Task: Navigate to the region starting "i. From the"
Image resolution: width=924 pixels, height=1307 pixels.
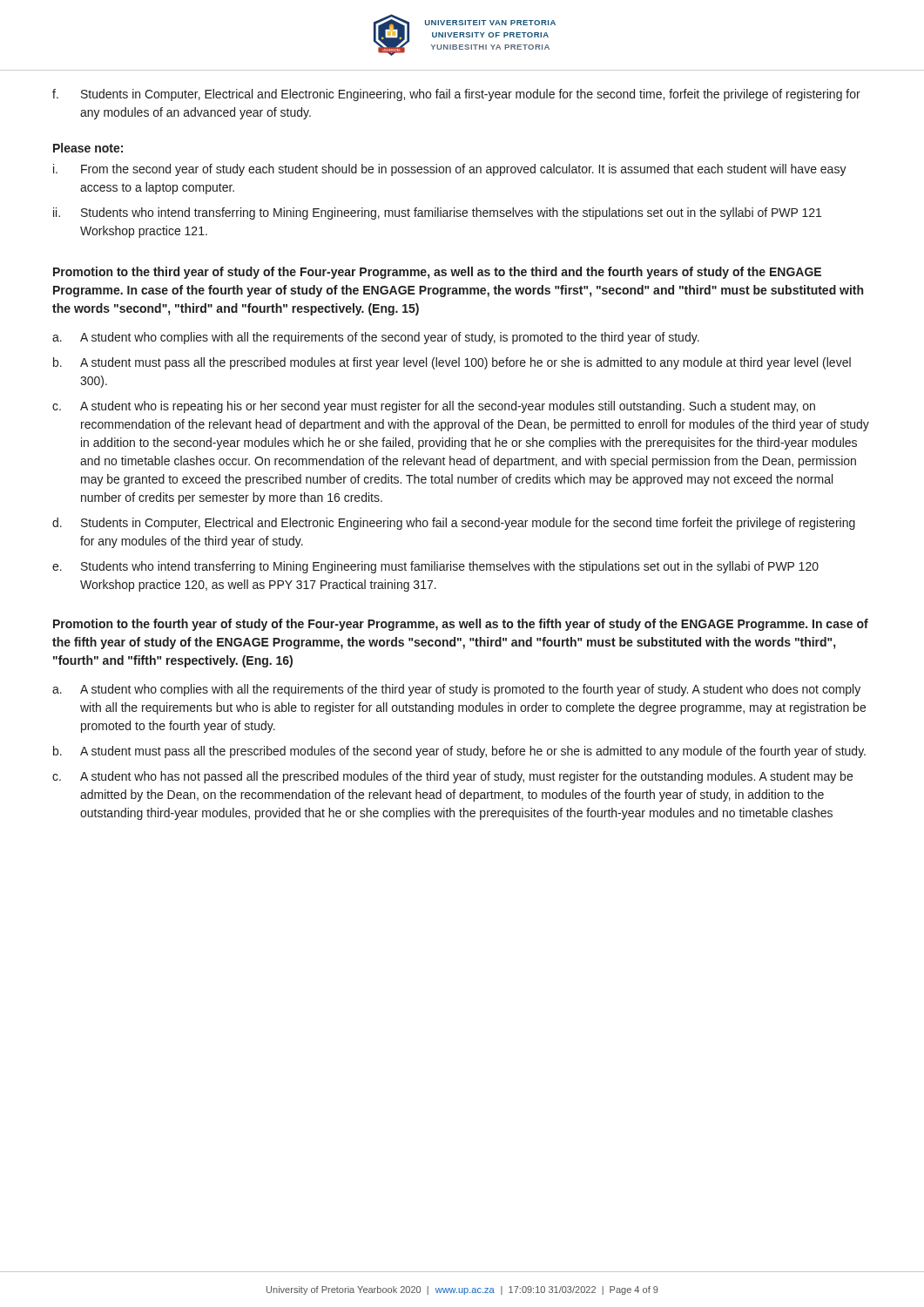Action: 462,179
